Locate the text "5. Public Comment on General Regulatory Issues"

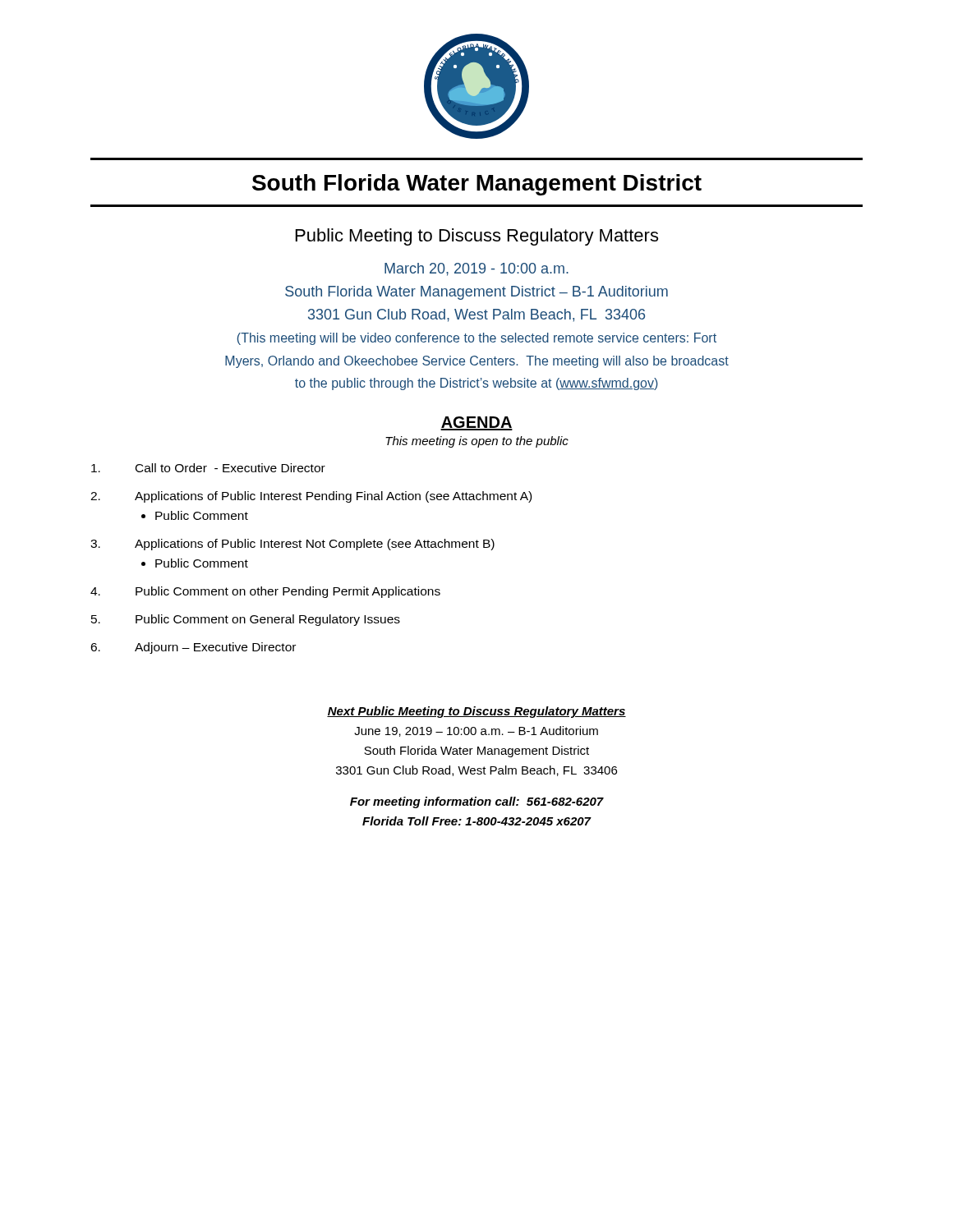coord(246,620)
